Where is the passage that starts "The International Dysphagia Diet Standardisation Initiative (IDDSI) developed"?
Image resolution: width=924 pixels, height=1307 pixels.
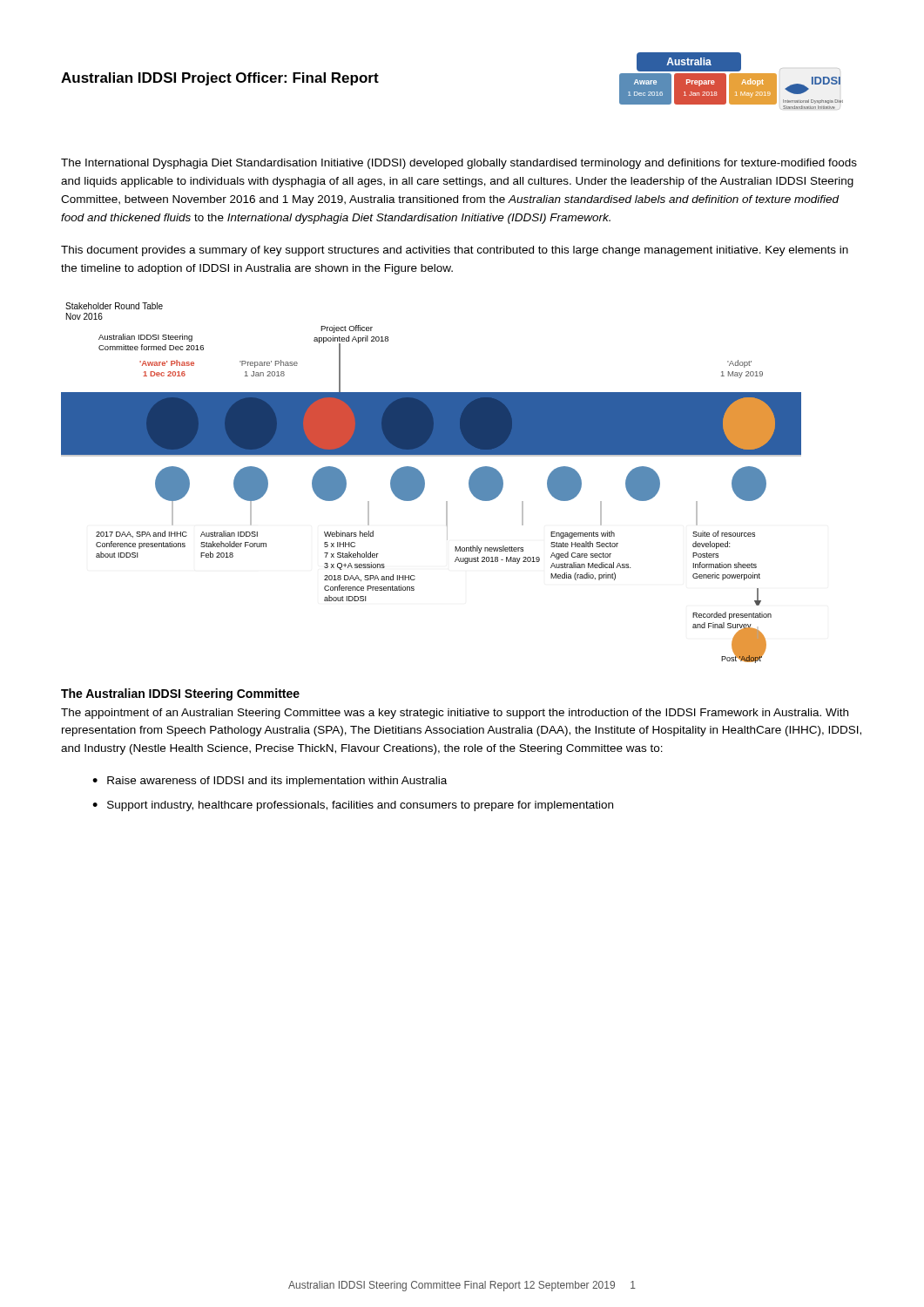(459, 190)
